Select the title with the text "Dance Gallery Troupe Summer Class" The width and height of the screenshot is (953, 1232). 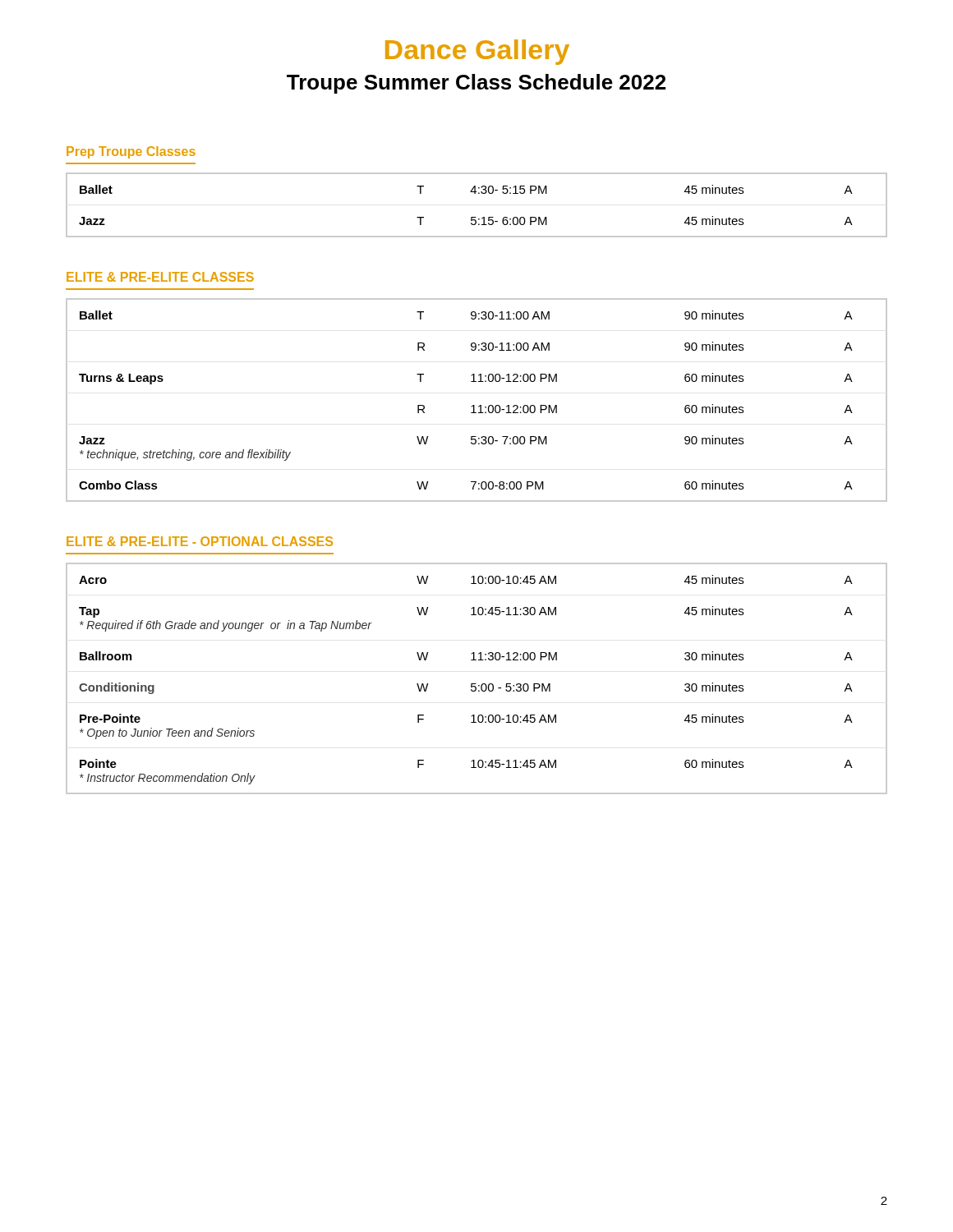coord(476,64)
